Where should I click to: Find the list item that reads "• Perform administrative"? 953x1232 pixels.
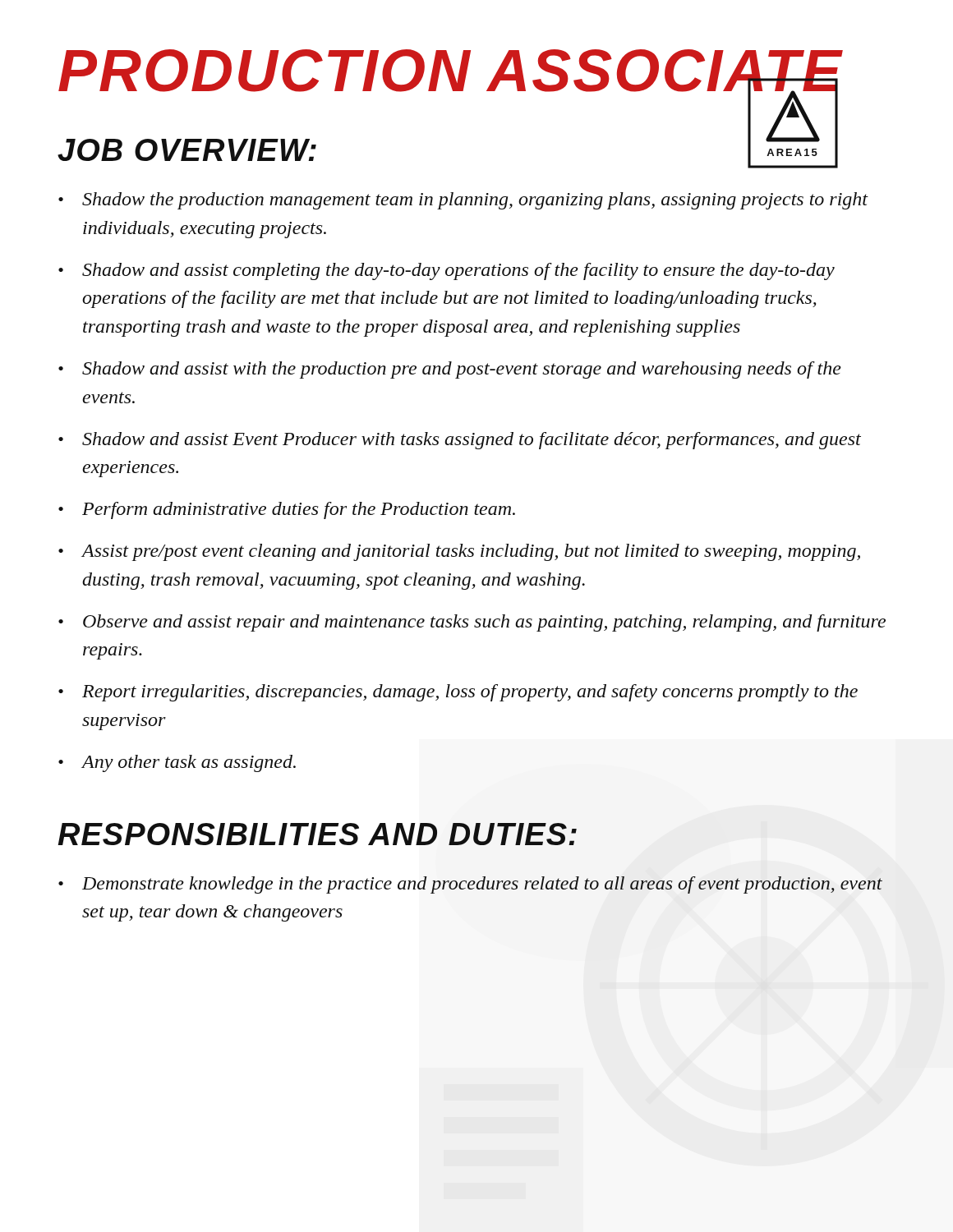click(x=476, y=509)
